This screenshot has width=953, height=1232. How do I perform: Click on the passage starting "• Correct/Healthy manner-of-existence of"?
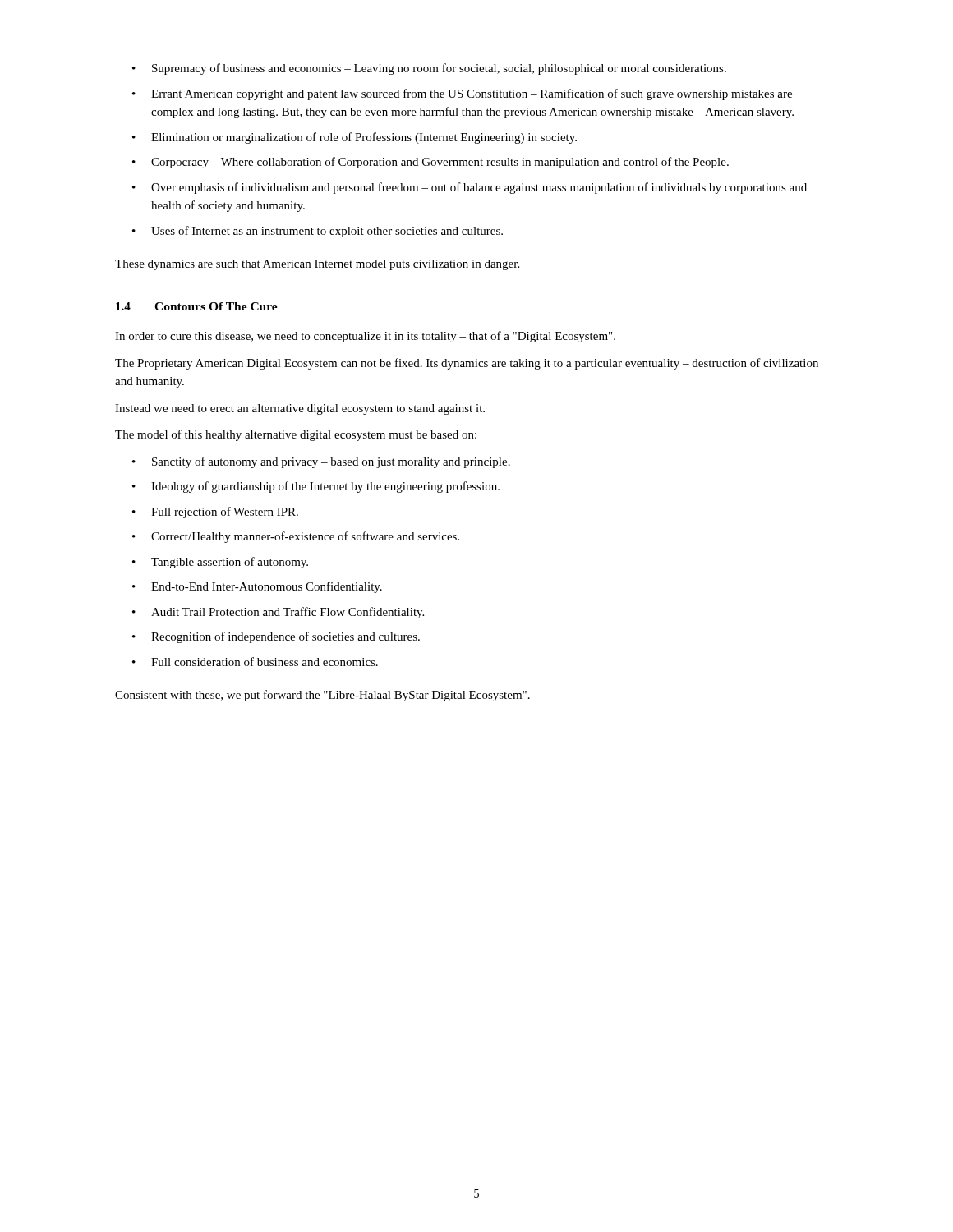point(296,537)
